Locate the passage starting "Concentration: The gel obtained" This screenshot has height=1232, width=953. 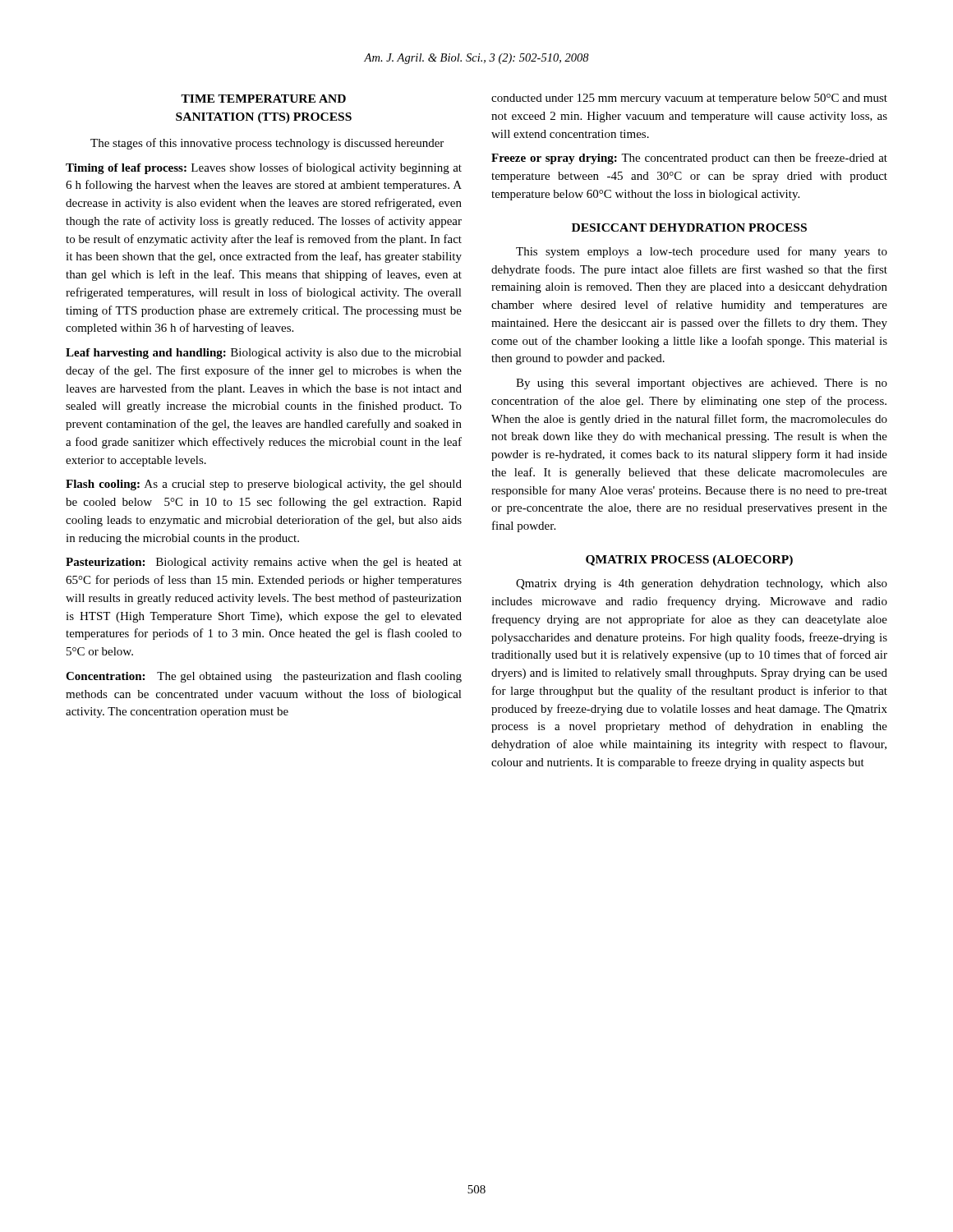[x=264, y=695]
